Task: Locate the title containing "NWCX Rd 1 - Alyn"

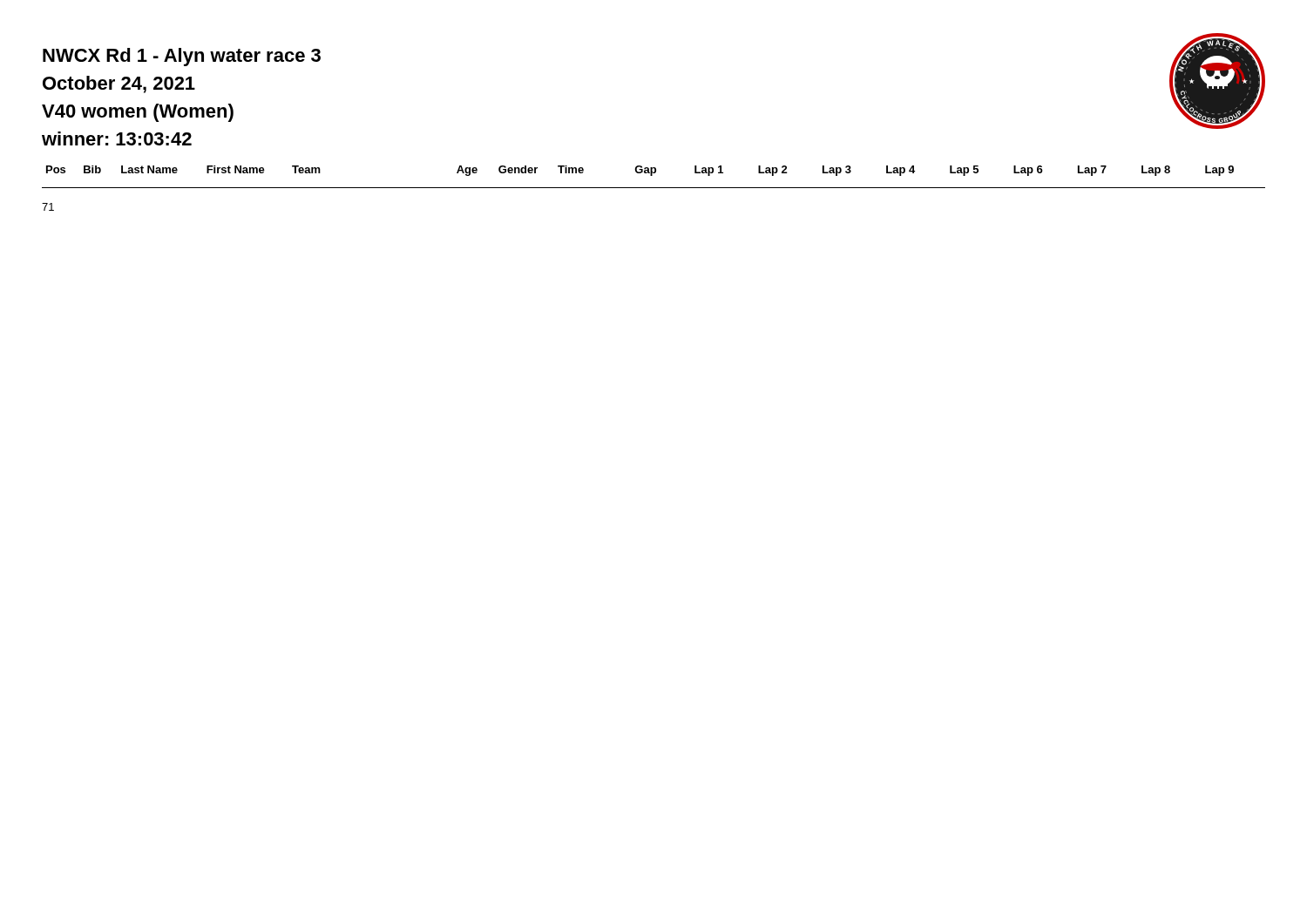Action: (x=182, y=97)
